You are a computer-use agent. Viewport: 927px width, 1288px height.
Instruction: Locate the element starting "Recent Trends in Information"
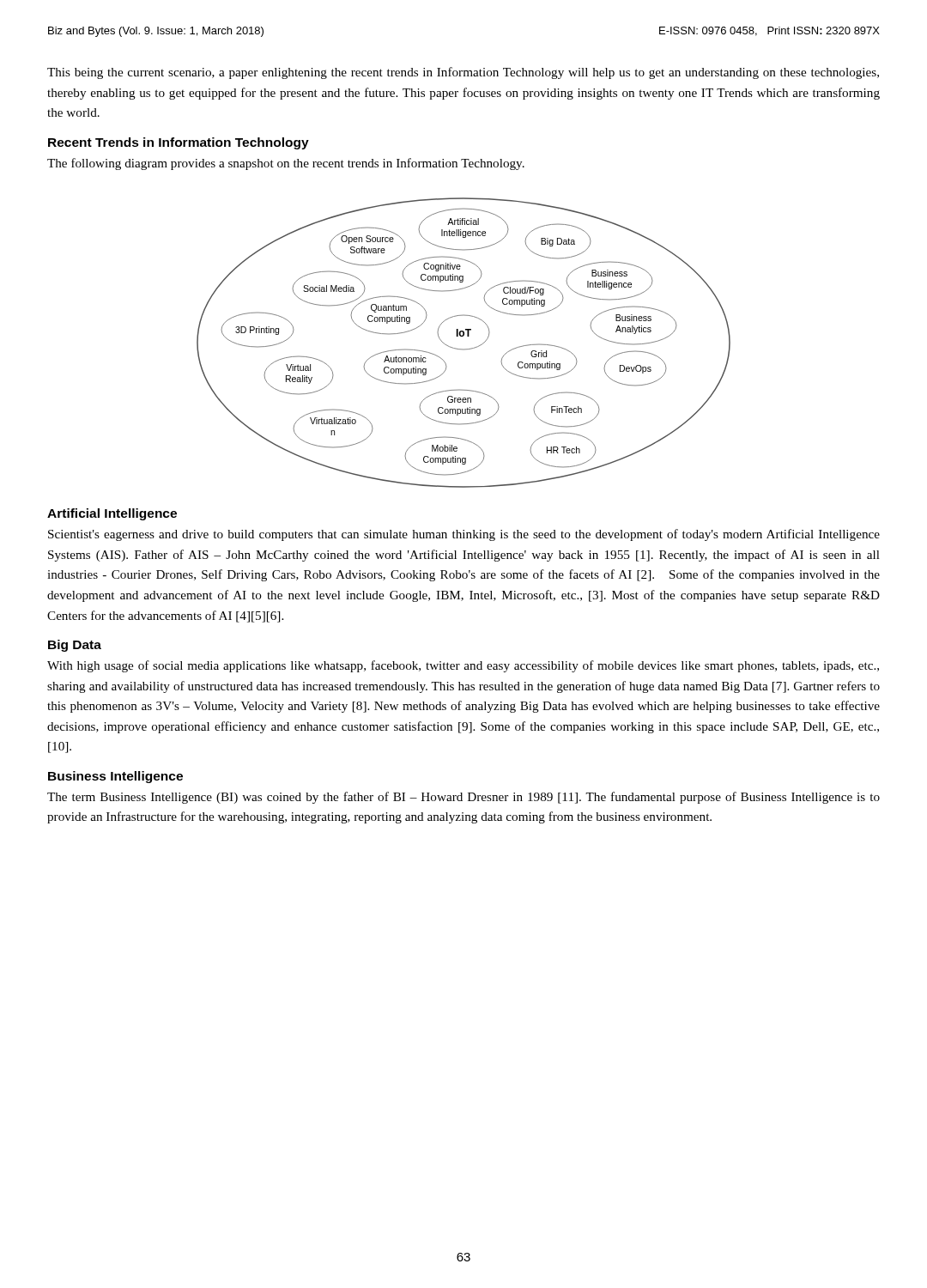tap(178, 142)
